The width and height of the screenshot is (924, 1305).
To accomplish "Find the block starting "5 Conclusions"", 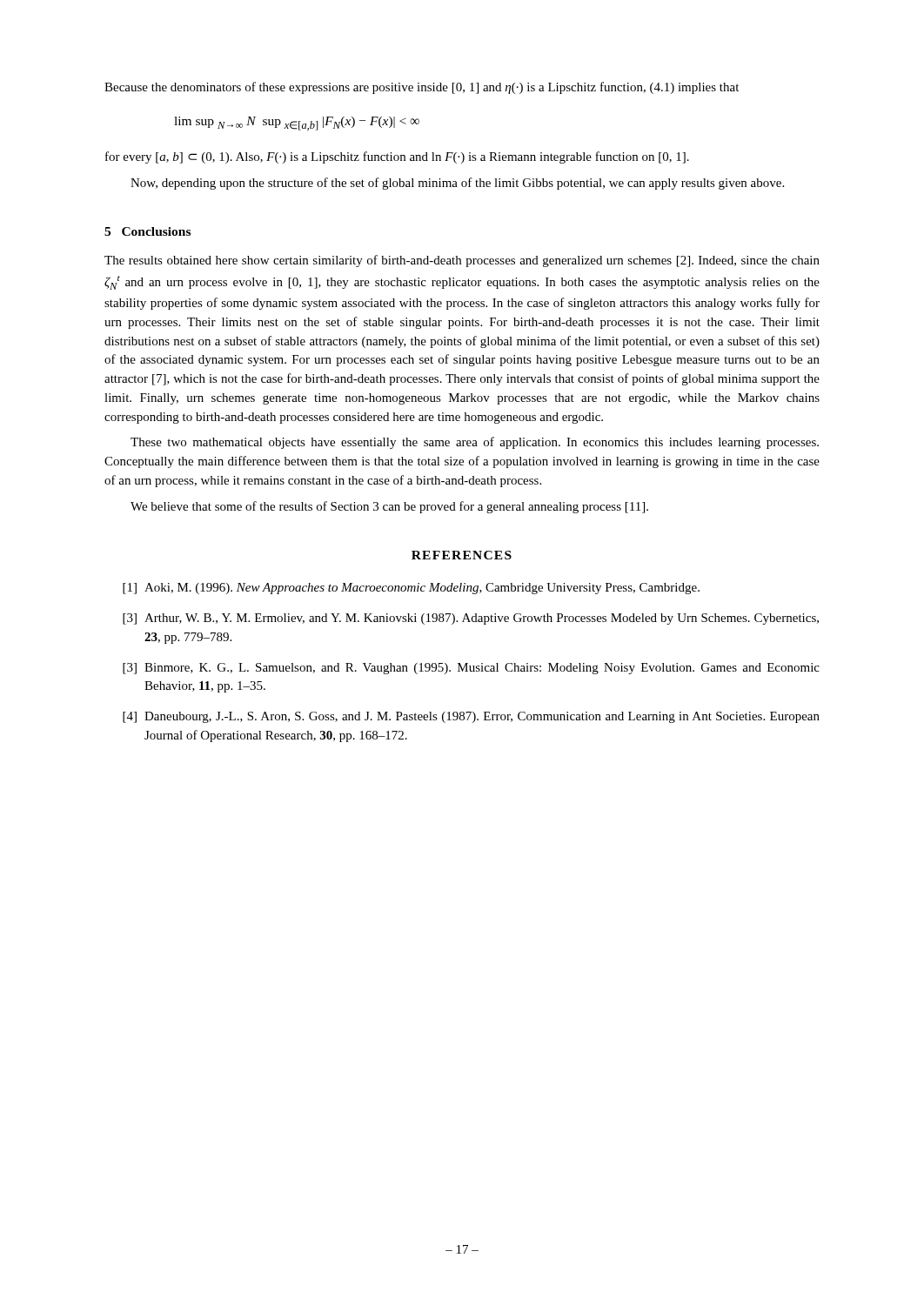I will pyautogui.click(x=148, y=231).
